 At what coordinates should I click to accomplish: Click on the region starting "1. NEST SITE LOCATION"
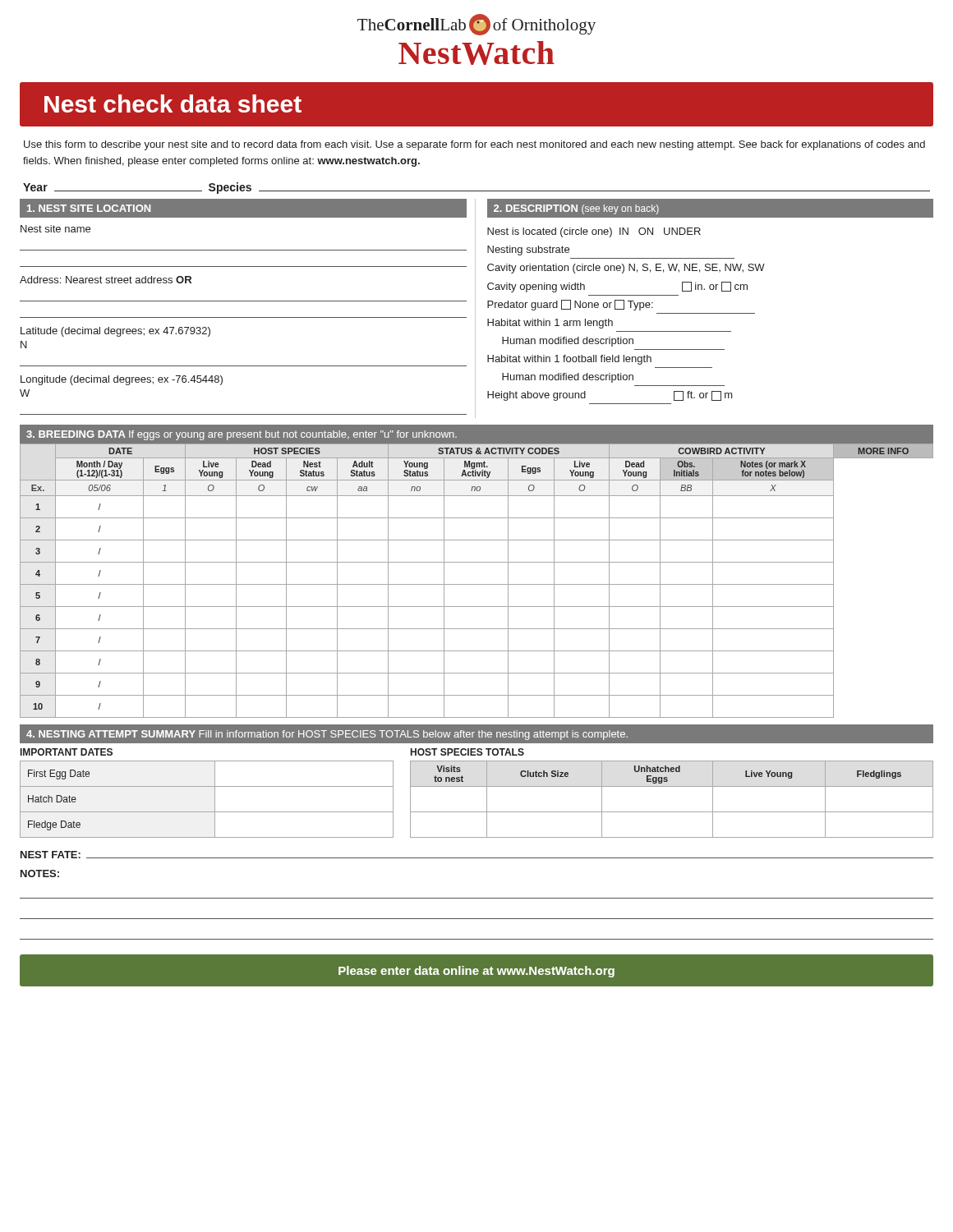(89, 208)
